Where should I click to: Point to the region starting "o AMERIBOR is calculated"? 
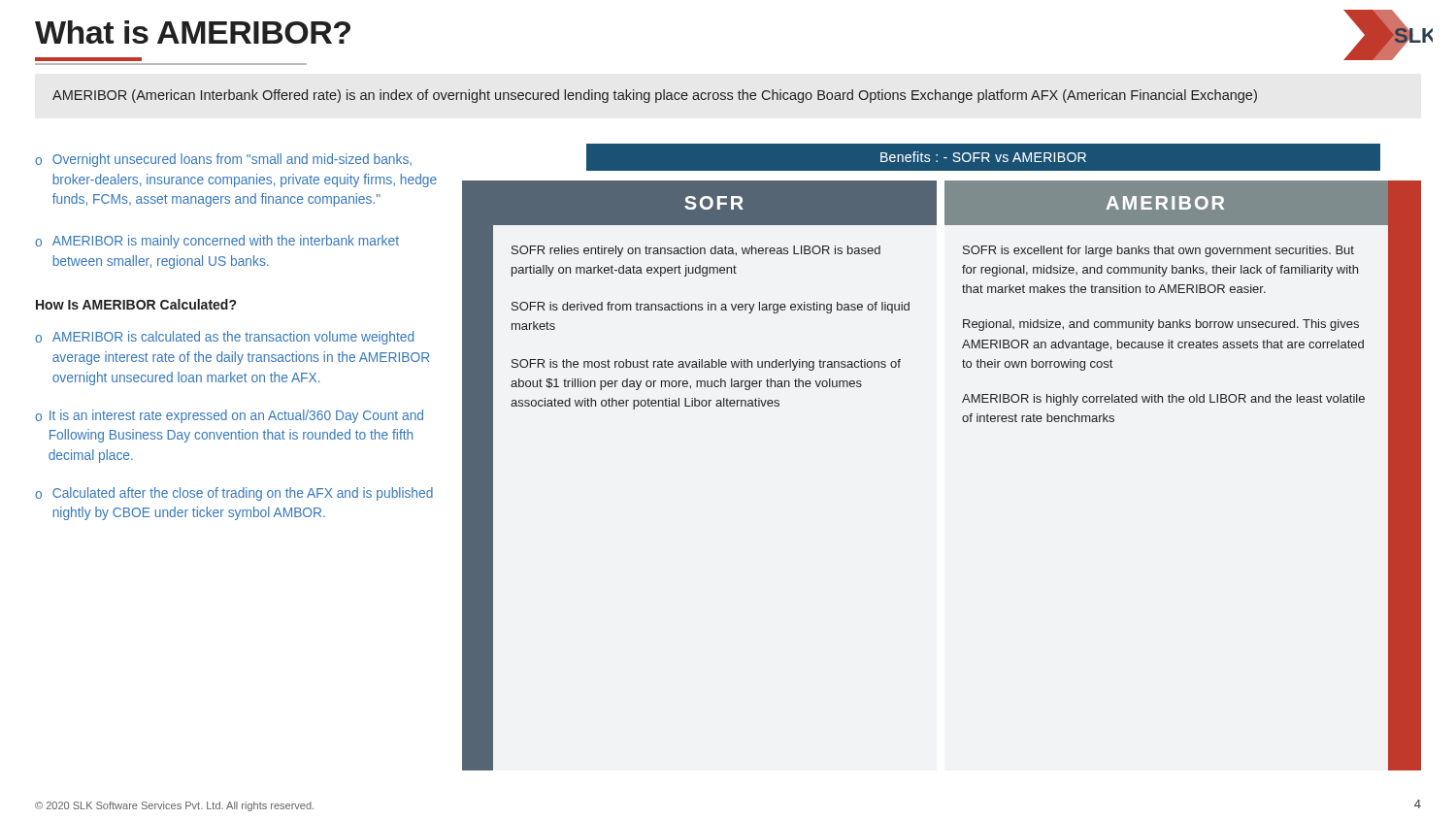(x=244, y=359)
